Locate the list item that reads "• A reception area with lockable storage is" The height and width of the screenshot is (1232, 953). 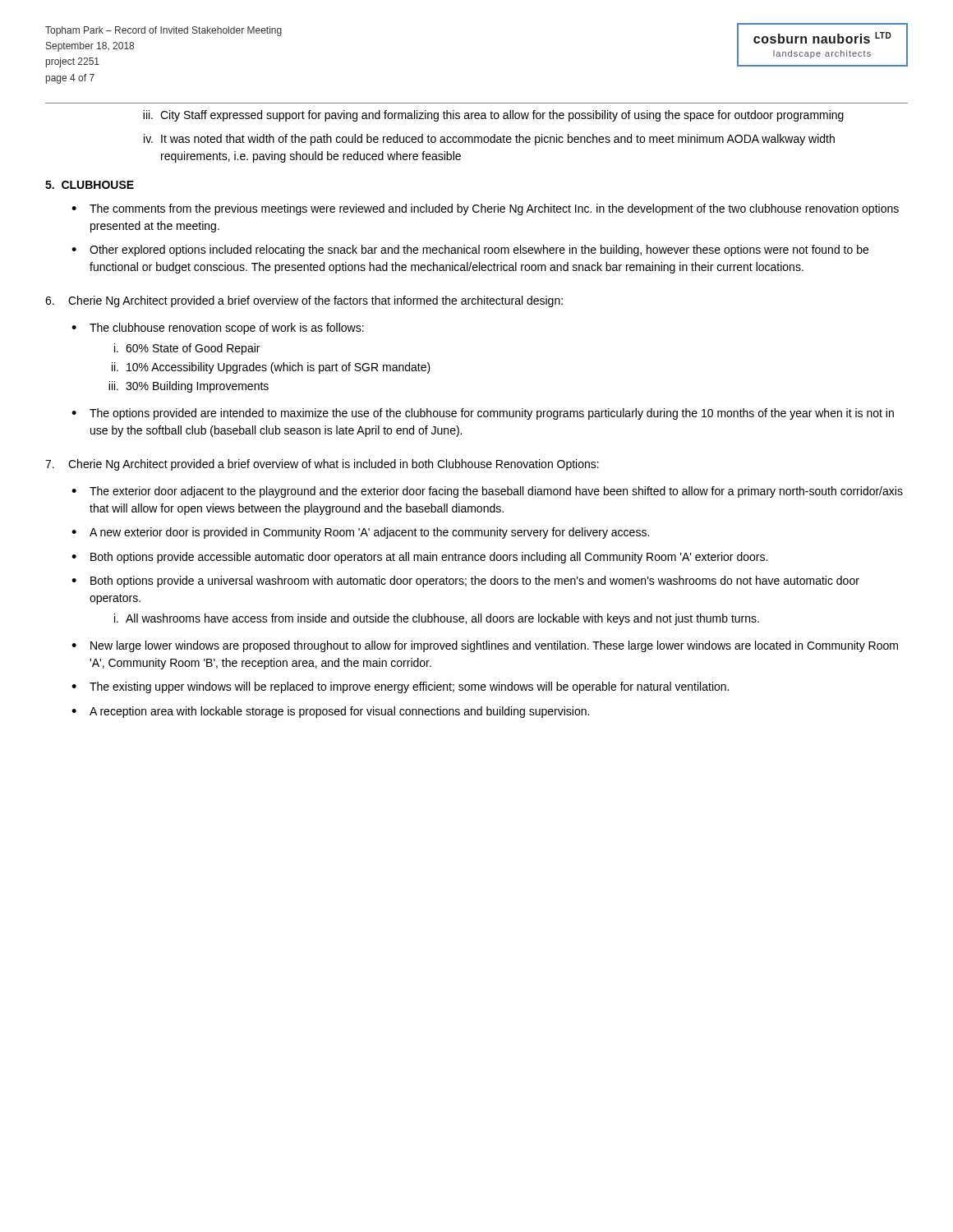[x=490, y=712]
